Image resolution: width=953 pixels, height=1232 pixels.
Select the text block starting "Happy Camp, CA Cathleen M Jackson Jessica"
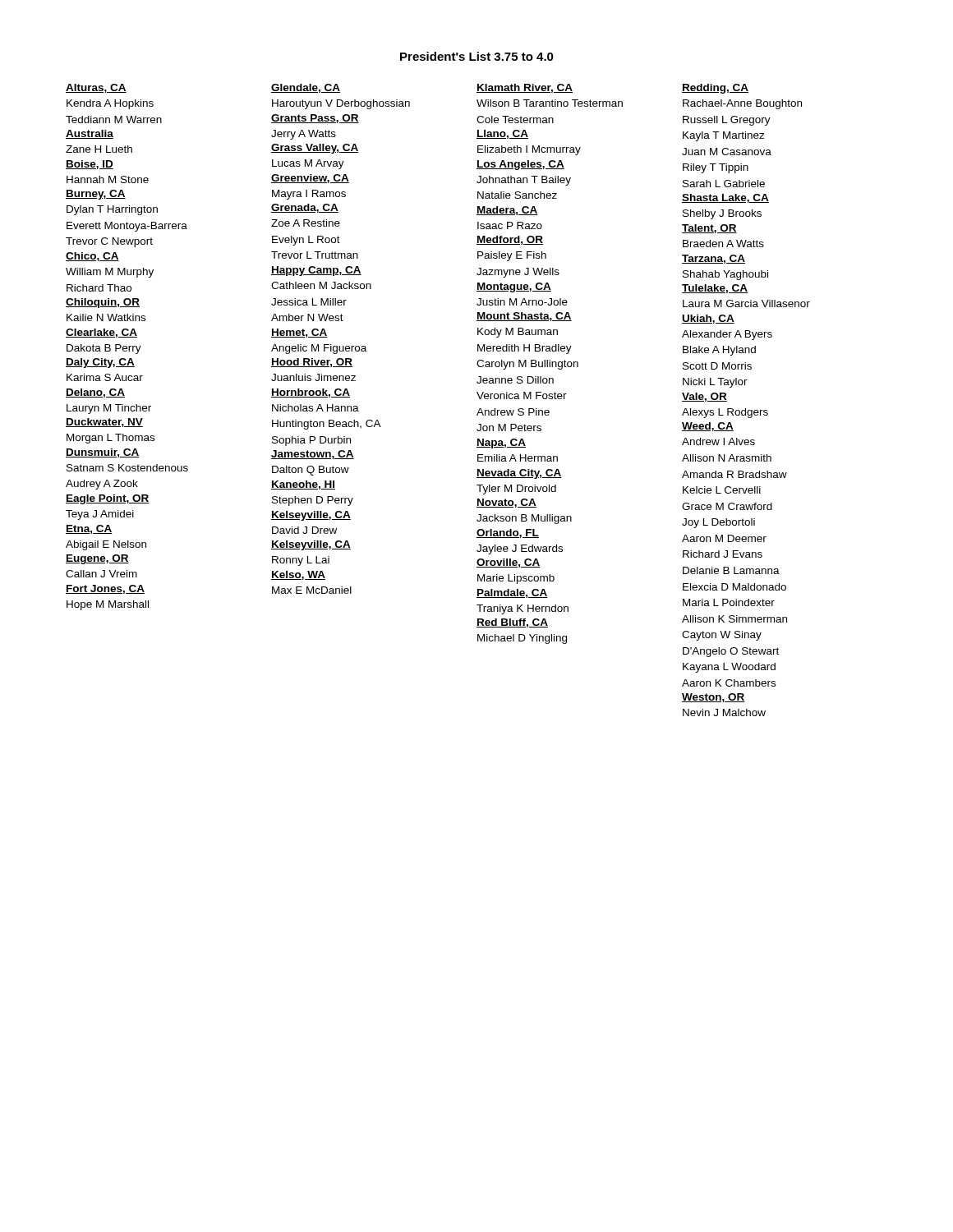point(370,295)
